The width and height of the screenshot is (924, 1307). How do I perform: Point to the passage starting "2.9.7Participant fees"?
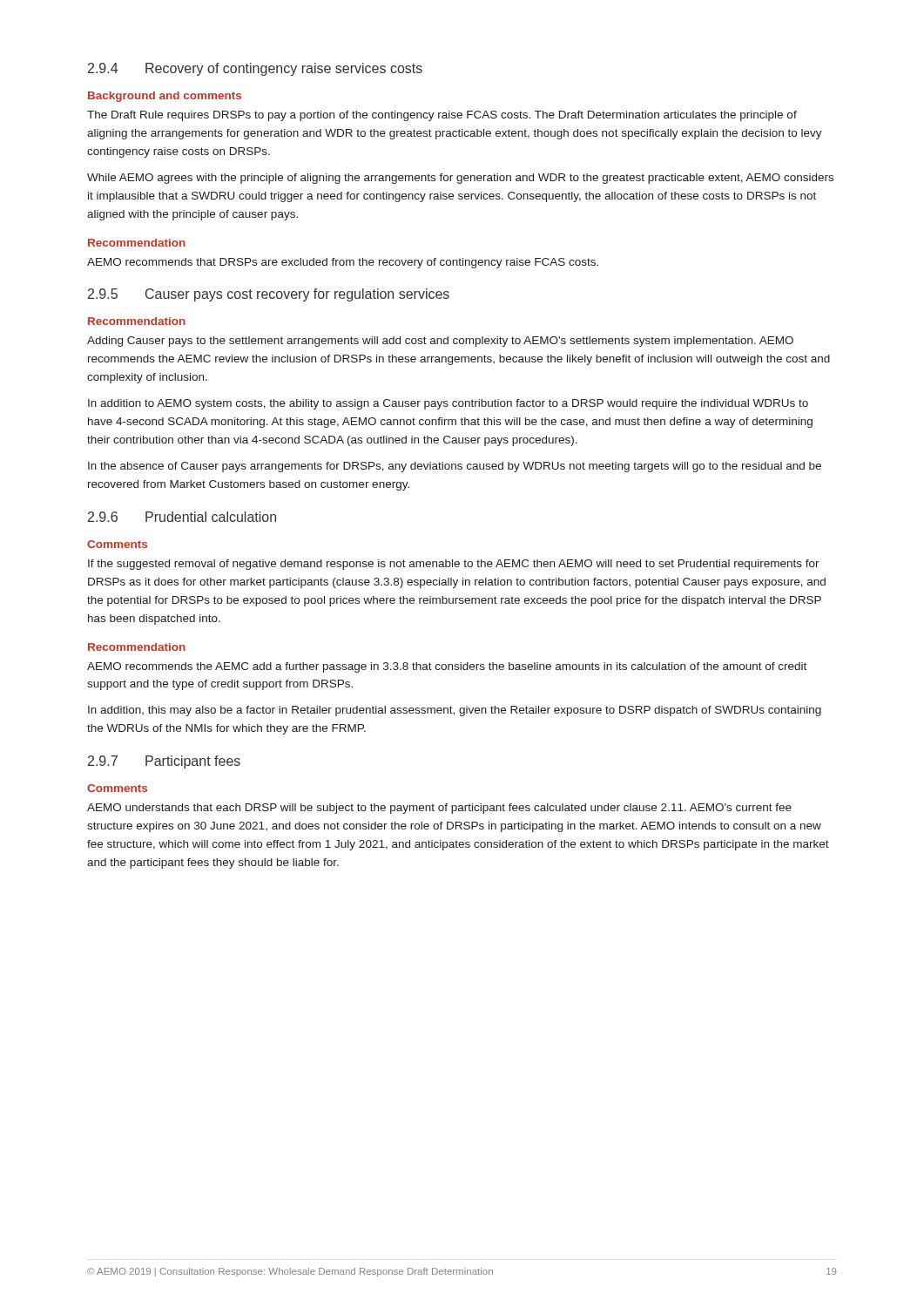[164, 762]
